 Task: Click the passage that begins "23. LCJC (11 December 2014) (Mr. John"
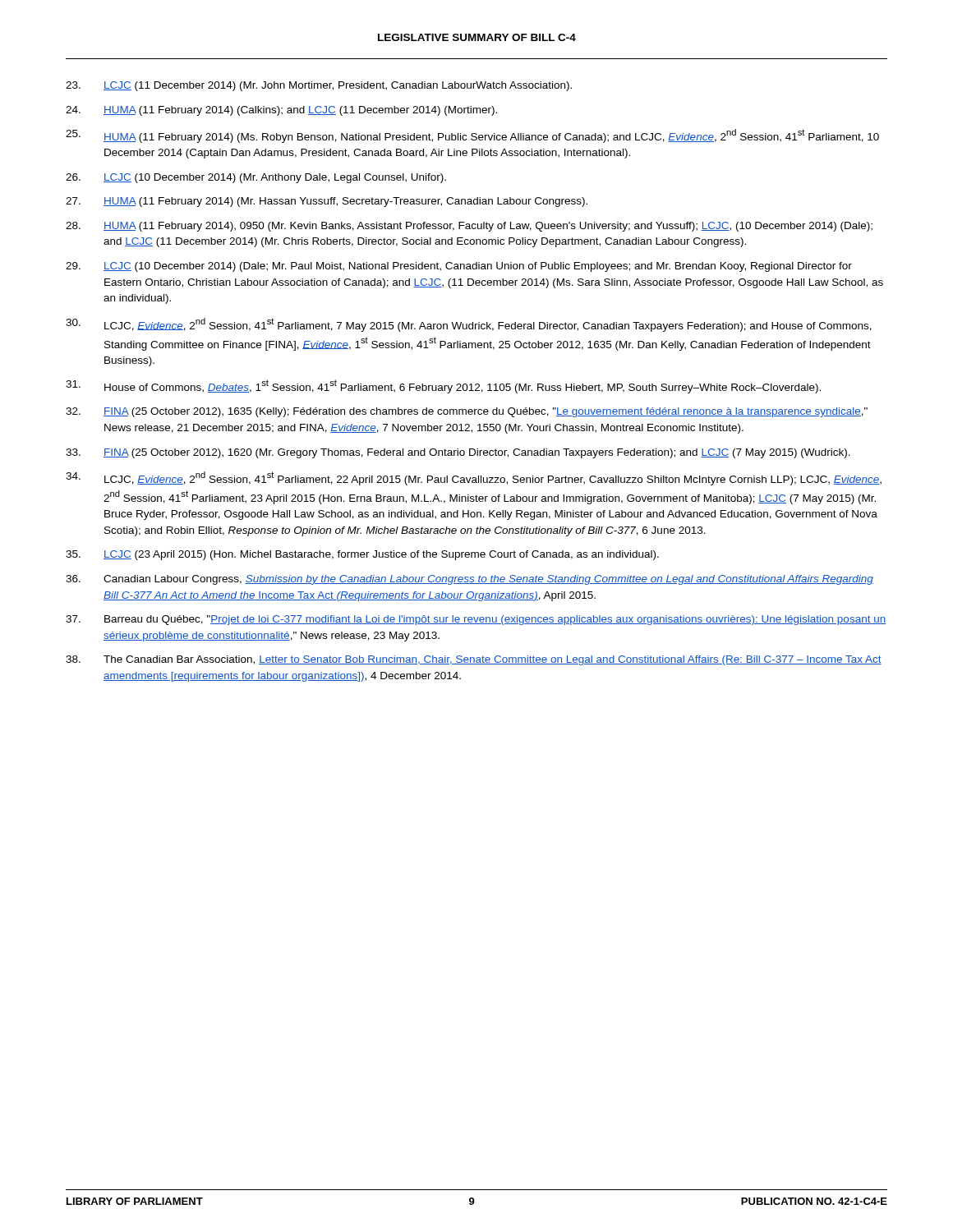point(476,85)
